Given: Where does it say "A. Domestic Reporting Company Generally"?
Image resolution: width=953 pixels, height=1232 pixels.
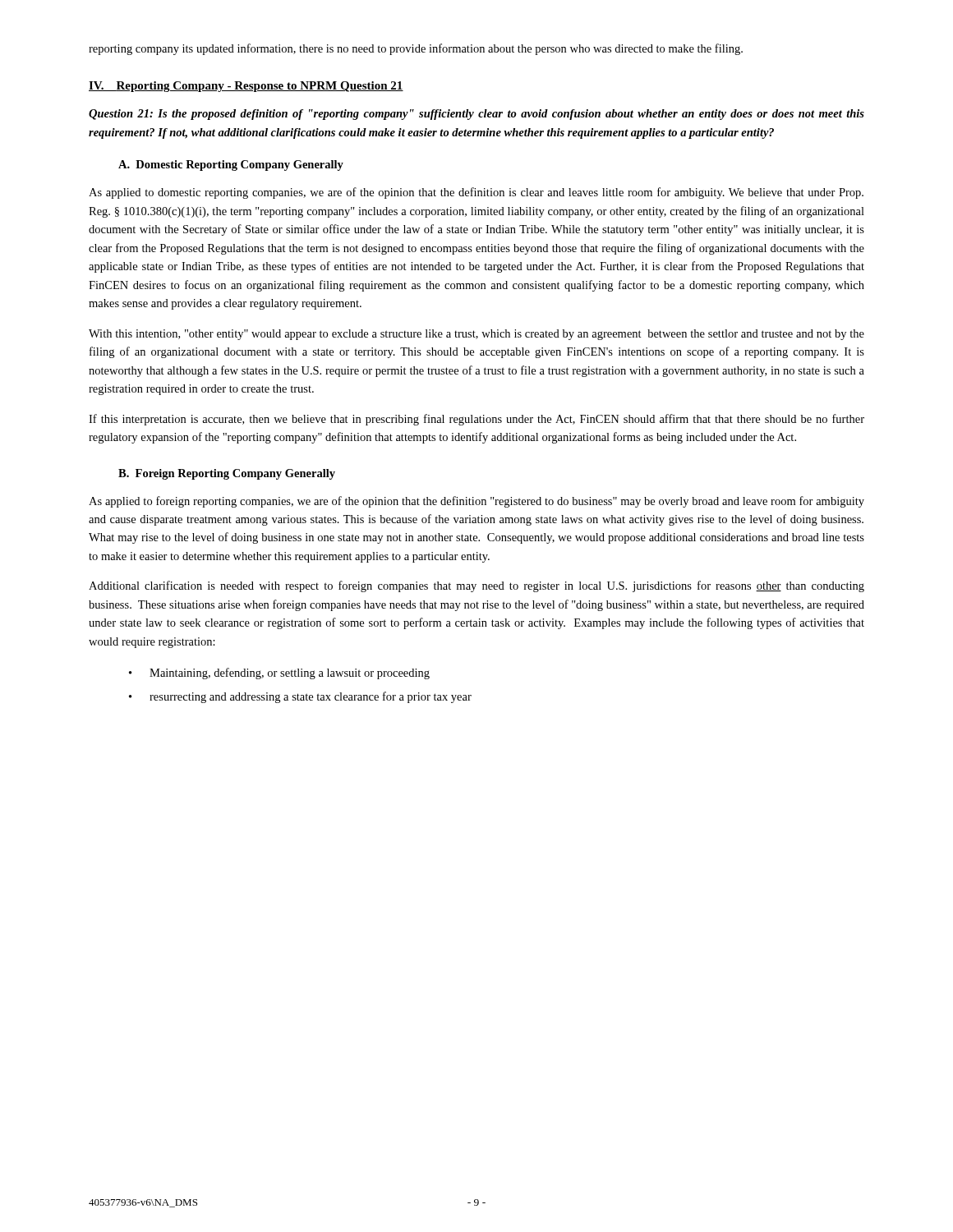Looking at the screenshot, I should click(x=231, y=165).
